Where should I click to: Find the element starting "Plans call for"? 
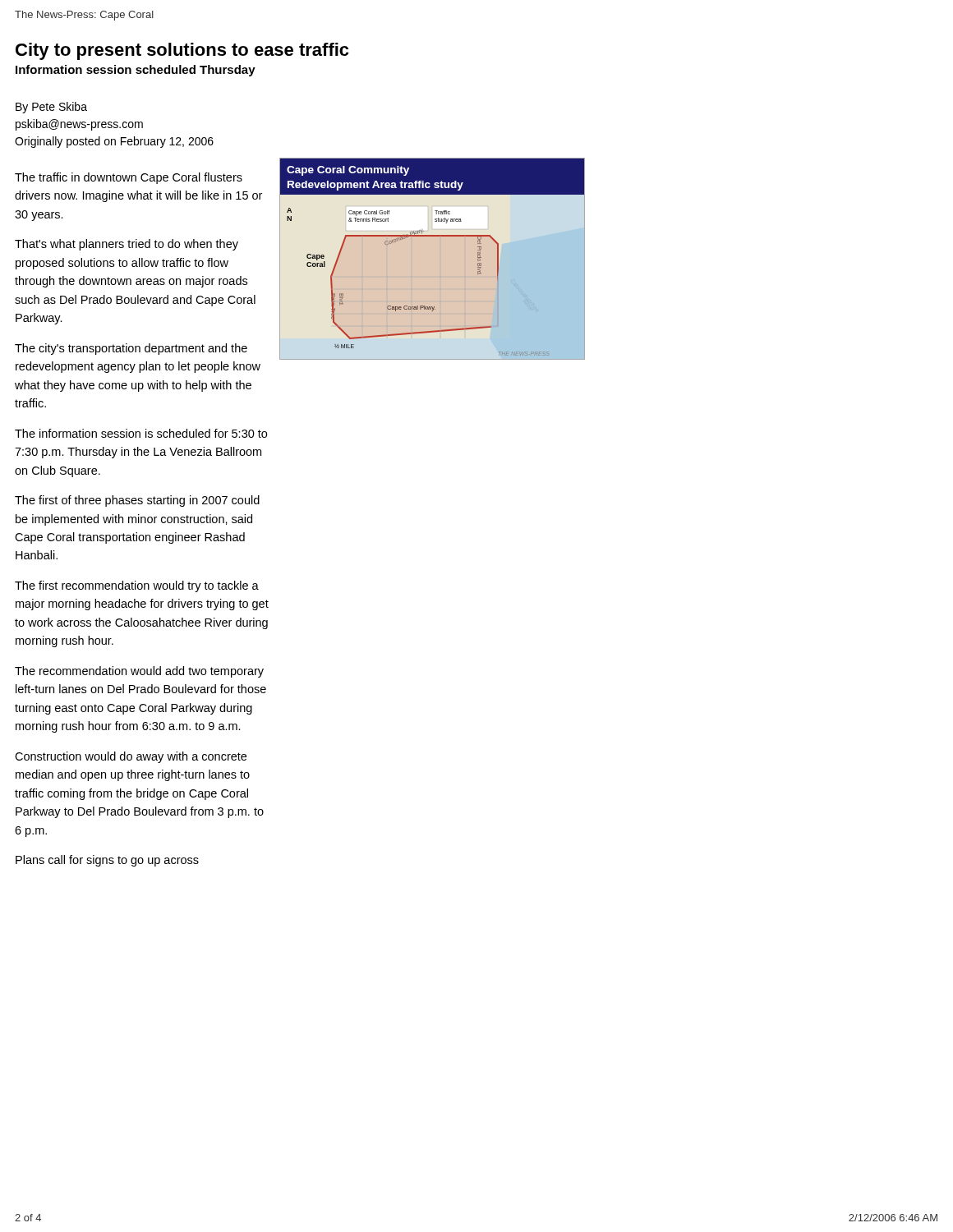click(142, 860)
